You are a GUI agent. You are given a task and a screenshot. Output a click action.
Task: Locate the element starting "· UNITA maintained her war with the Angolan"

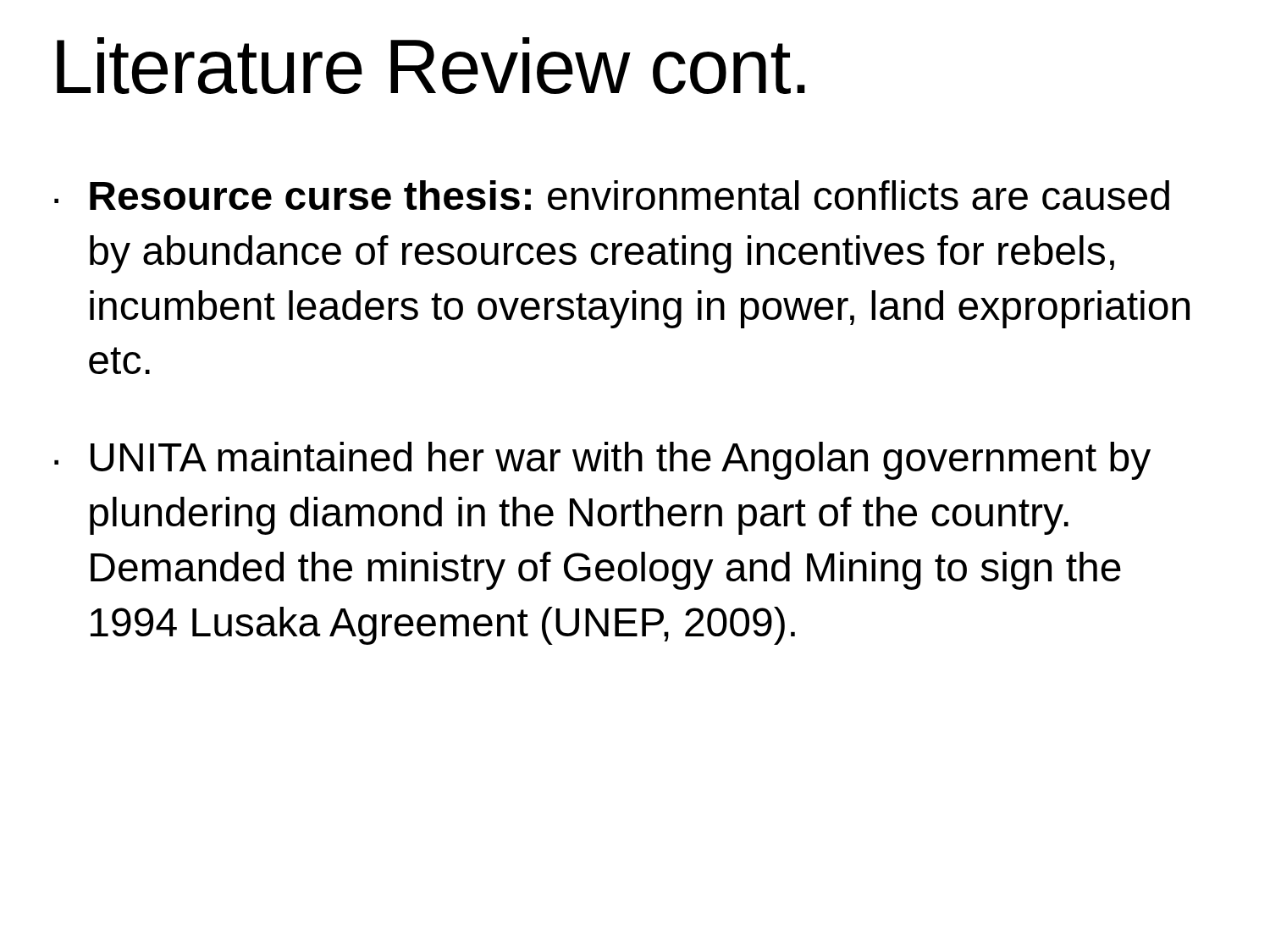(x=635, y=541)
